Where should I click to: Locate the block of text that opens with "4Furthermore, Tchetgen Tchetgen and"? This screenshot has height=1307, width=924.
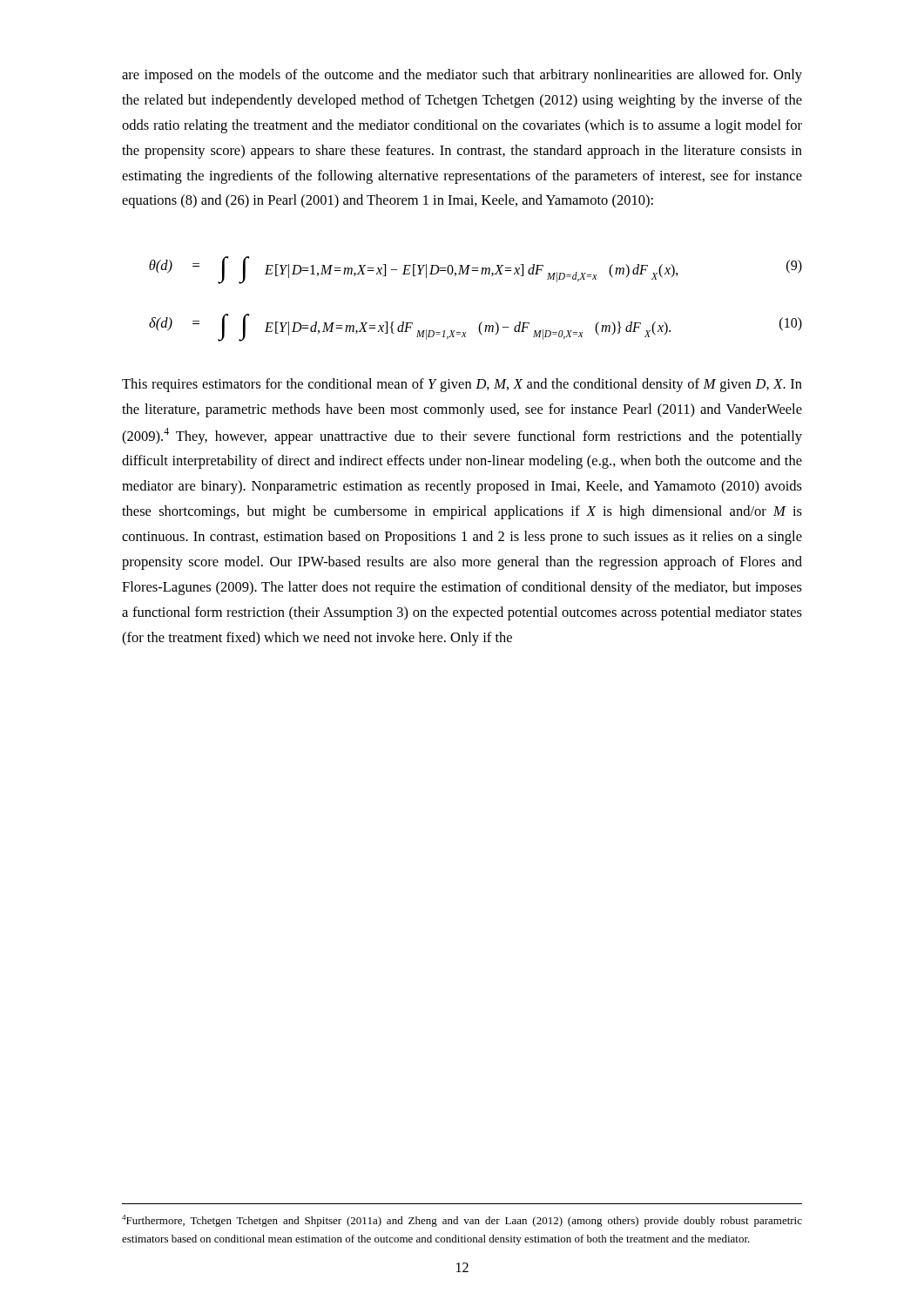[x=462, y=1229]
